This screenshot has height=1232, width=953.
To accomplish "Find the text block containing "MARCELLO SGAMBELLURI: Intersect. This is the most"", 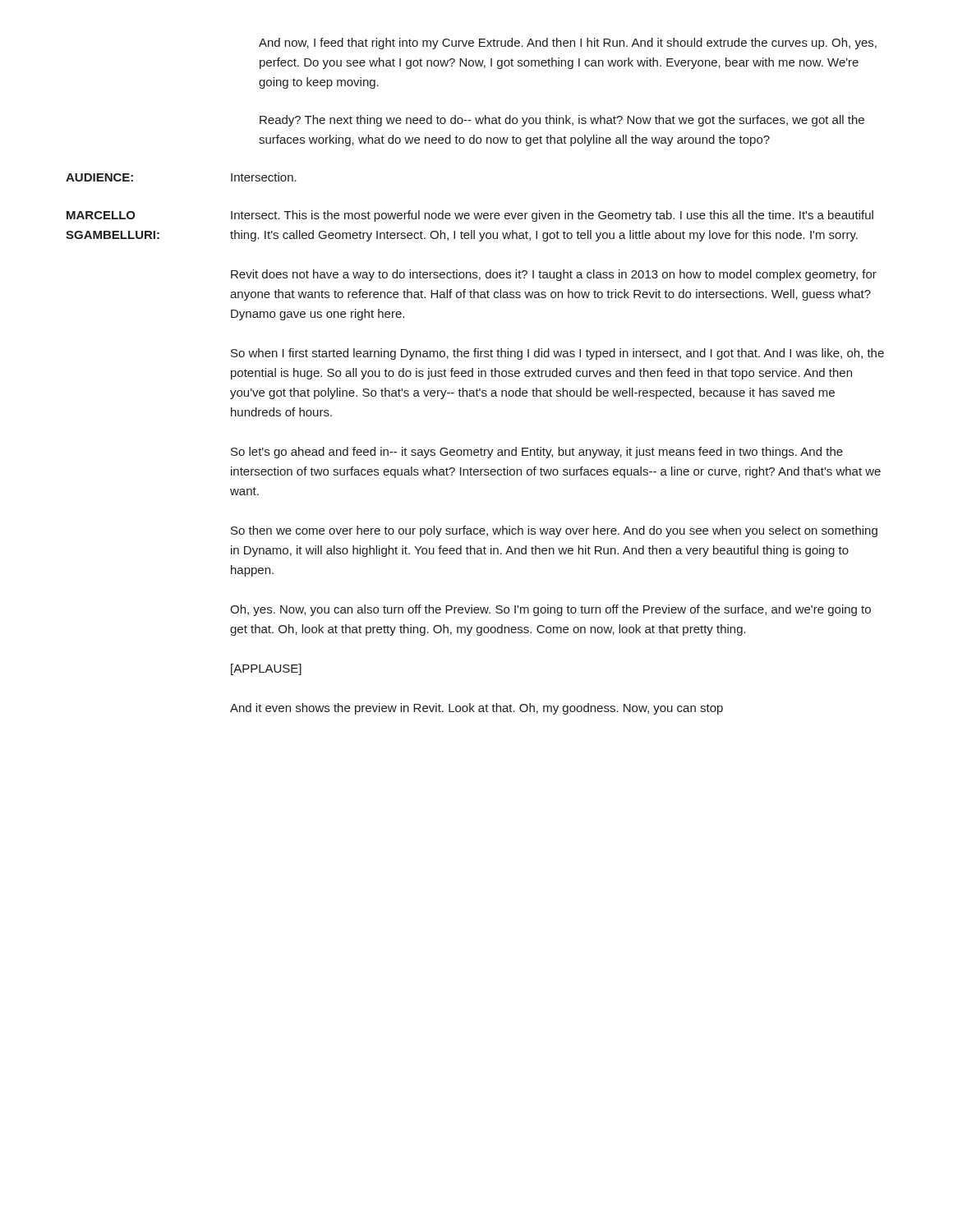I will click(x=476, y=462).
